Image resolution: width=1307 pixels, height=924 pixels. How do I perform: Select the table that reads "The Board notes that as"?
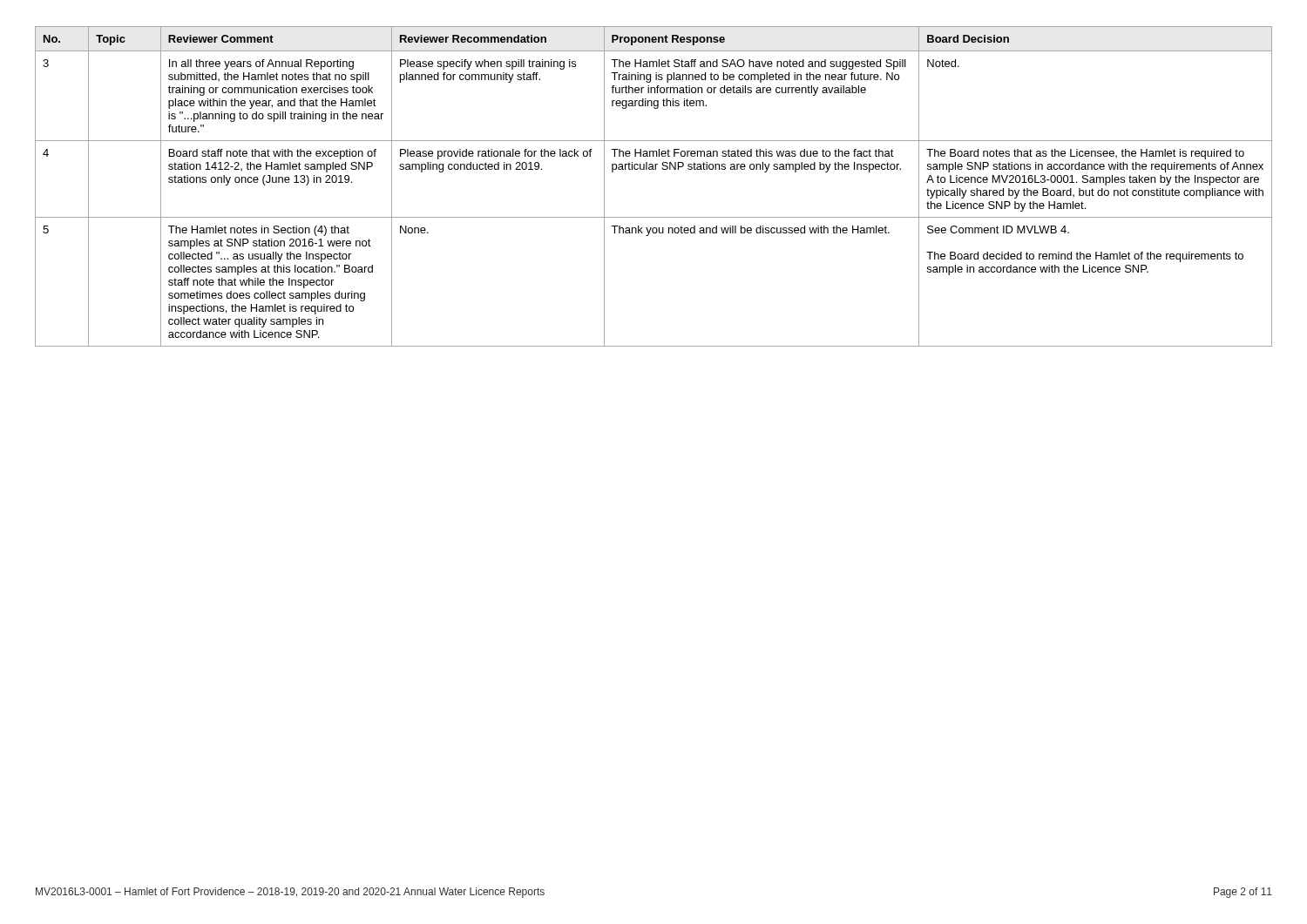654,450
